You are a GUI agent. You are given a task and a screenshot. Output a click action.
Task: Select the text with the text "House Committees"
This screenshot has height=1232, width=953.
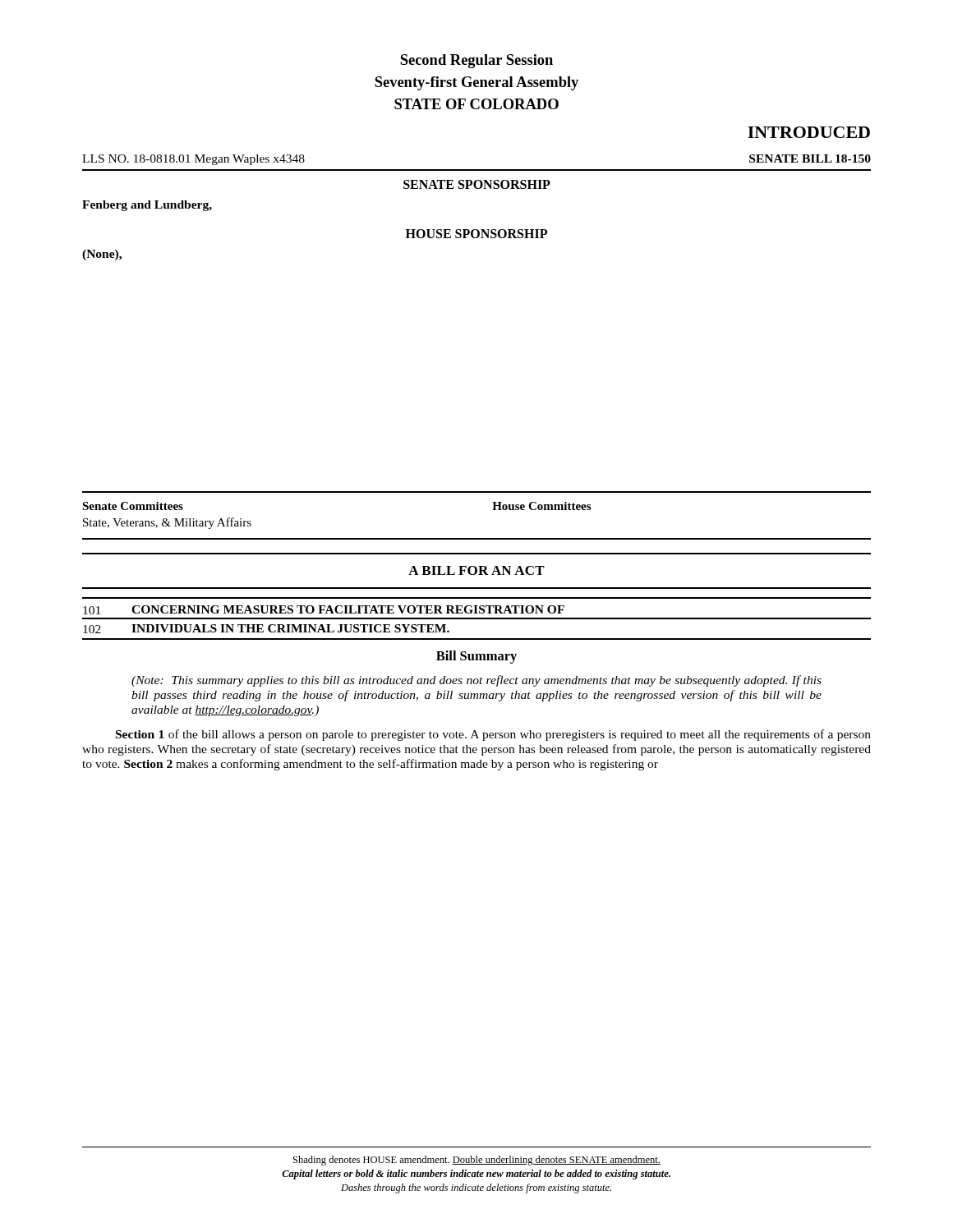coord(541,506)
